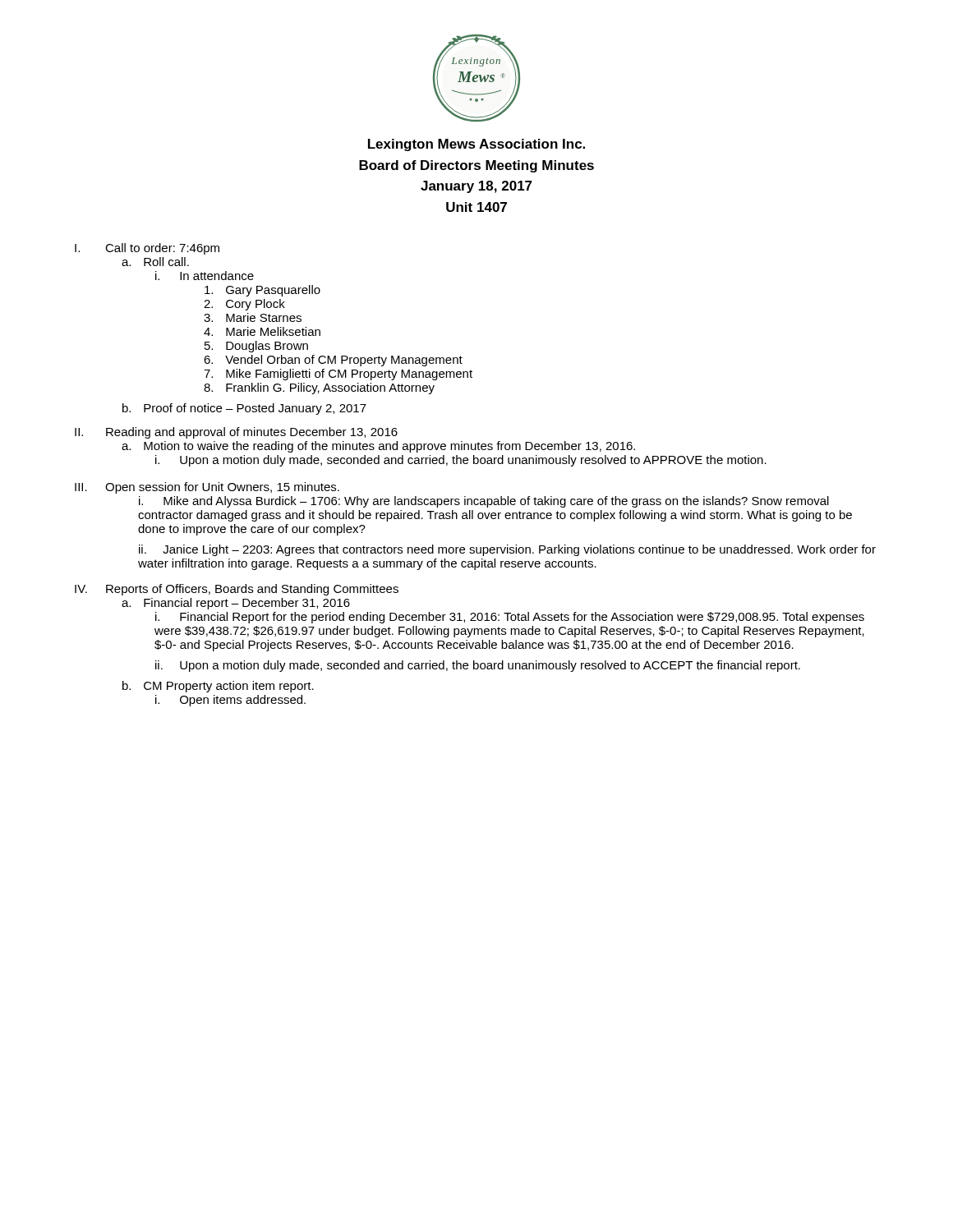The image size is (953, 1232).
Task: Click on the element starting "Open session for Unit Owners, 15 minutes."
Action: pyautogui.click(x=223, y=487)
